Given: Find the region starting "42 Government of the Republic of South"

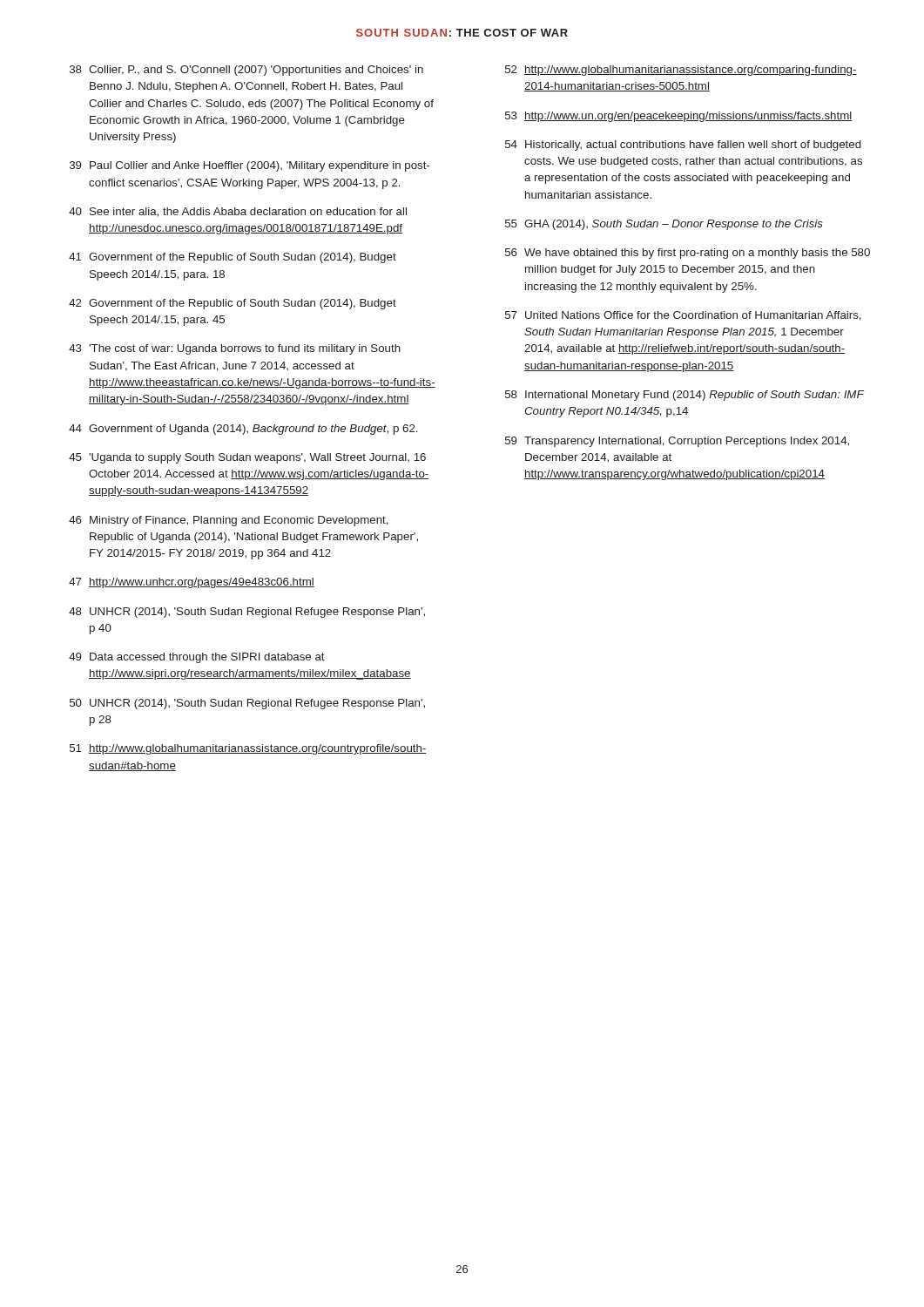Looking at the screenshot, I should (x=244, y=311).
